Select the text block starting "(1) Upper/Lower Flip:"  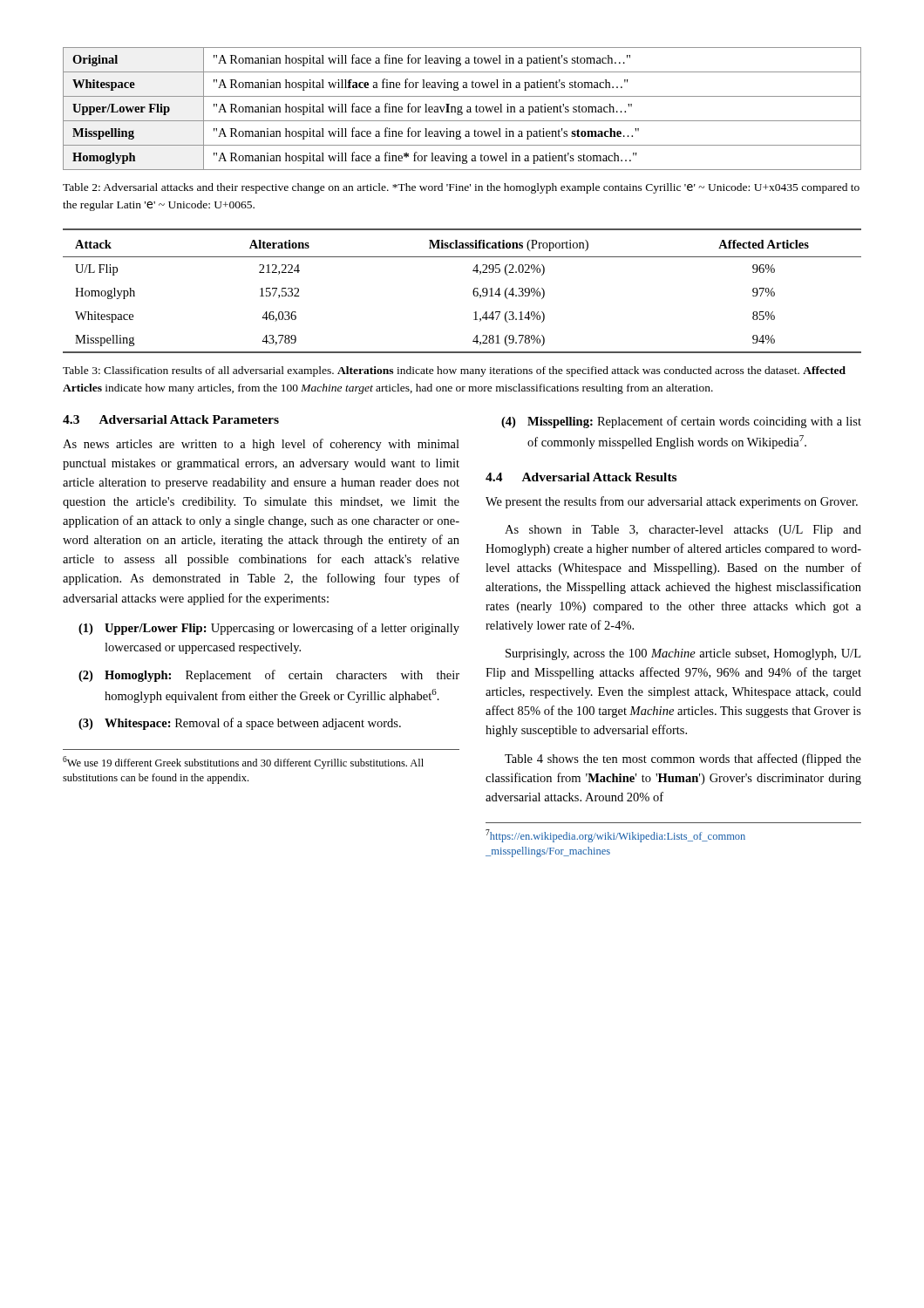269,637
